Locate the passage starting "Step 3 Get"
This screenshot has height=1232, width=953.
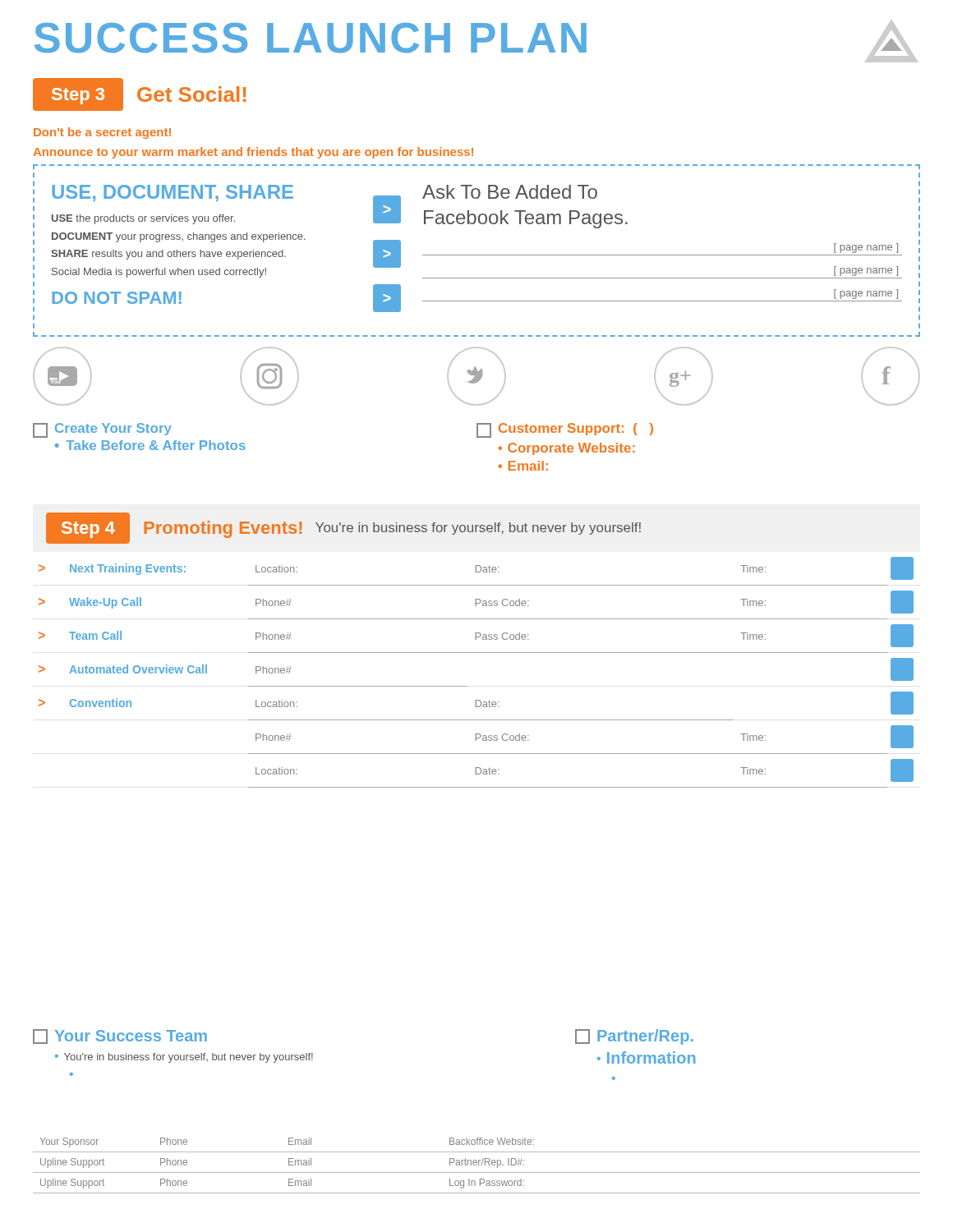coord(140,94)
